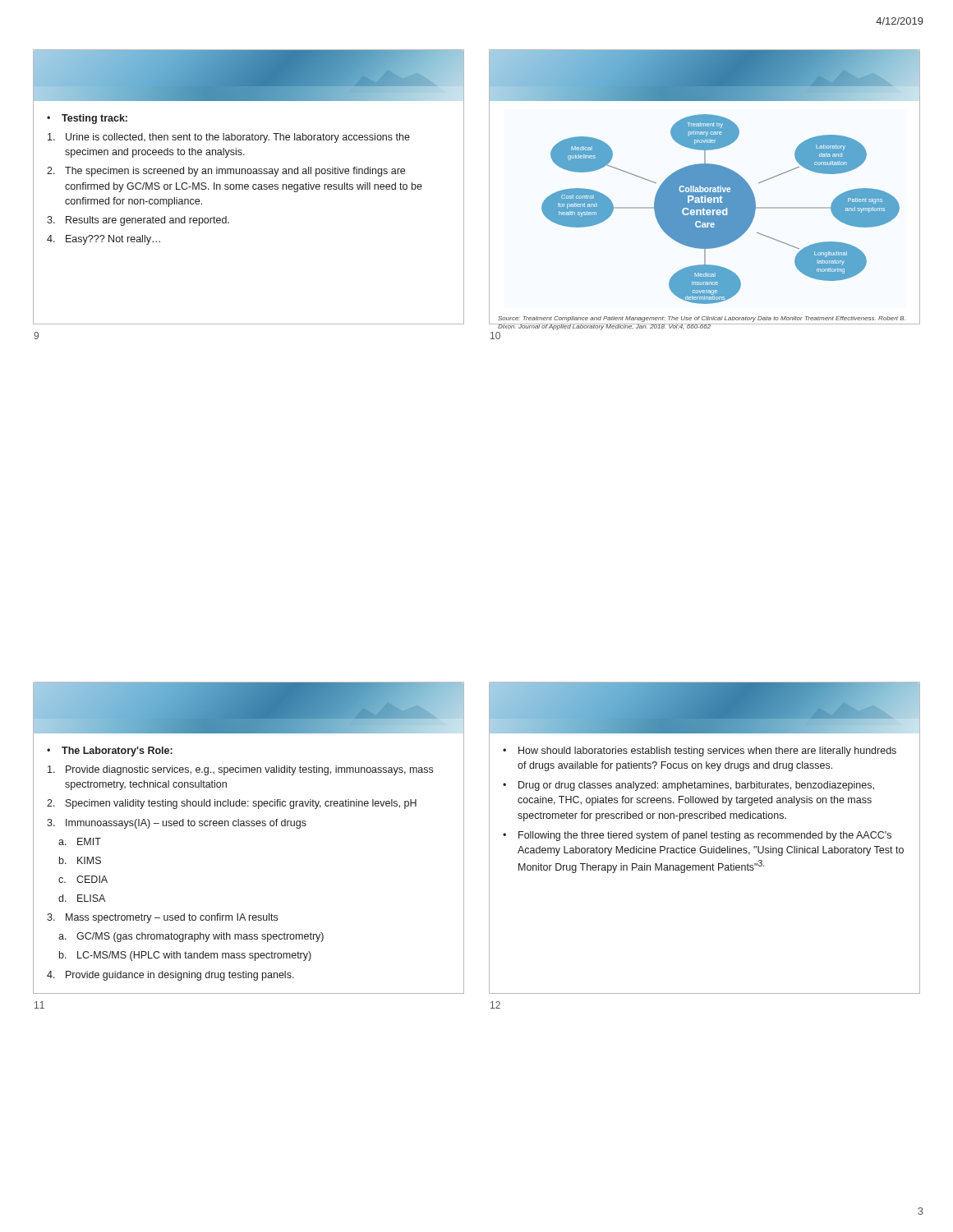The width and height of the screenshot is (953, 1232).
Task: Select the list item containing "• Drug or drug classes analyzed: amphetamines,"
Action: (705, 800)
